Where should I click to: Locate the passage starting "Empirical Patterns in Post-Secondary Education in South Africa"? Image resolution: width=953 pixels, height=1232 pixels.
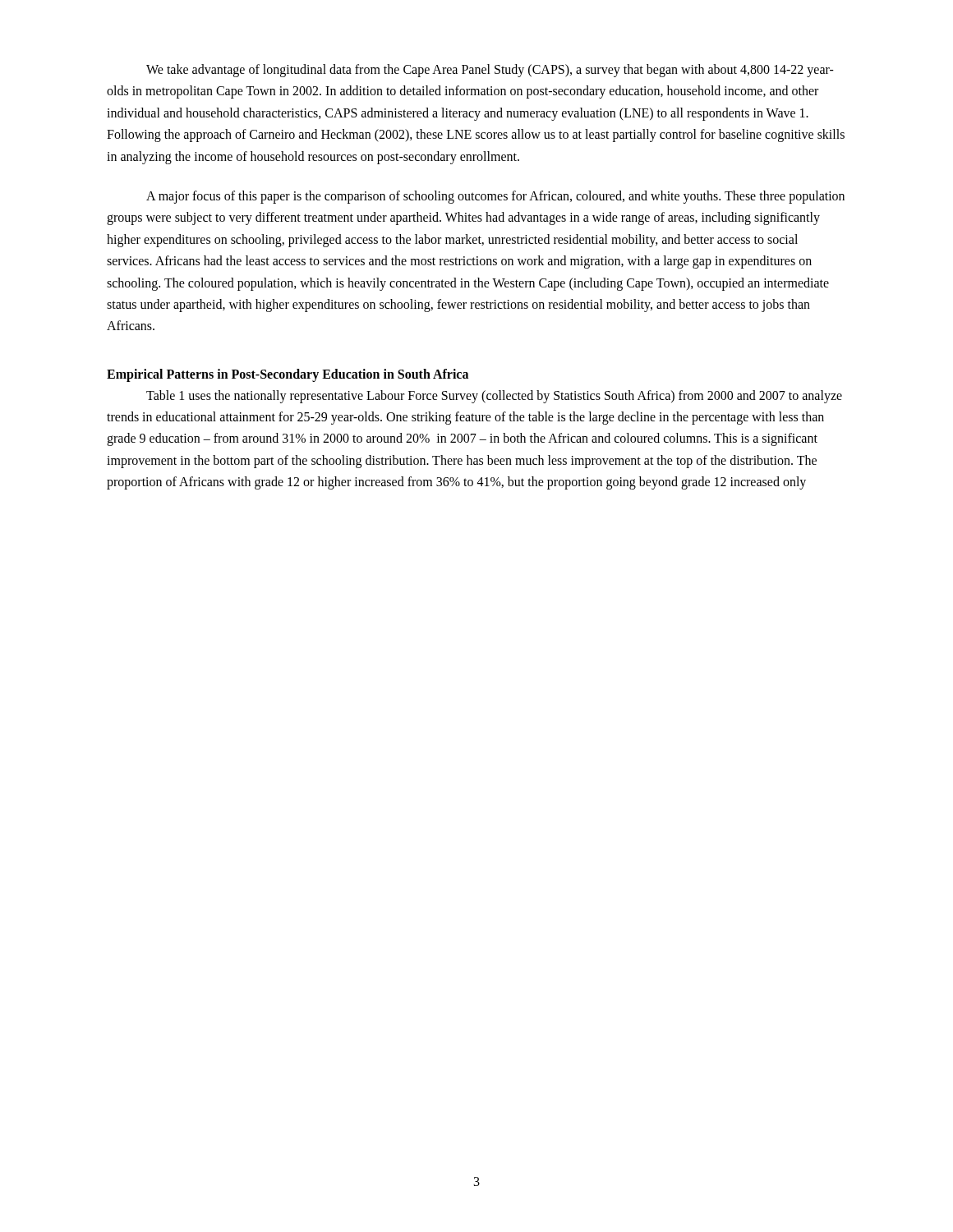point(288,374)
